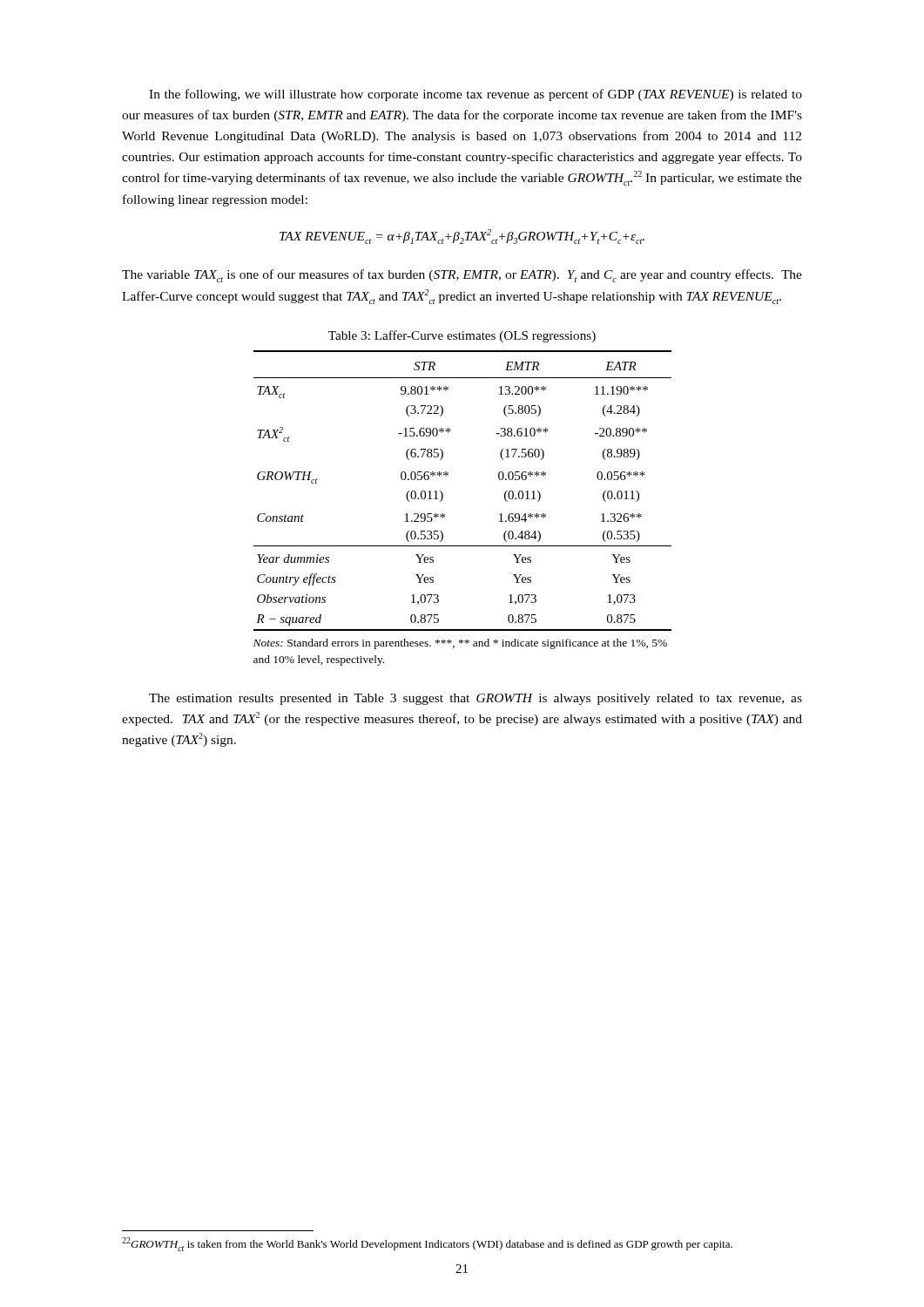Click the passage that begins "In the following, we will illustrate how"

(x=462, y=147)
